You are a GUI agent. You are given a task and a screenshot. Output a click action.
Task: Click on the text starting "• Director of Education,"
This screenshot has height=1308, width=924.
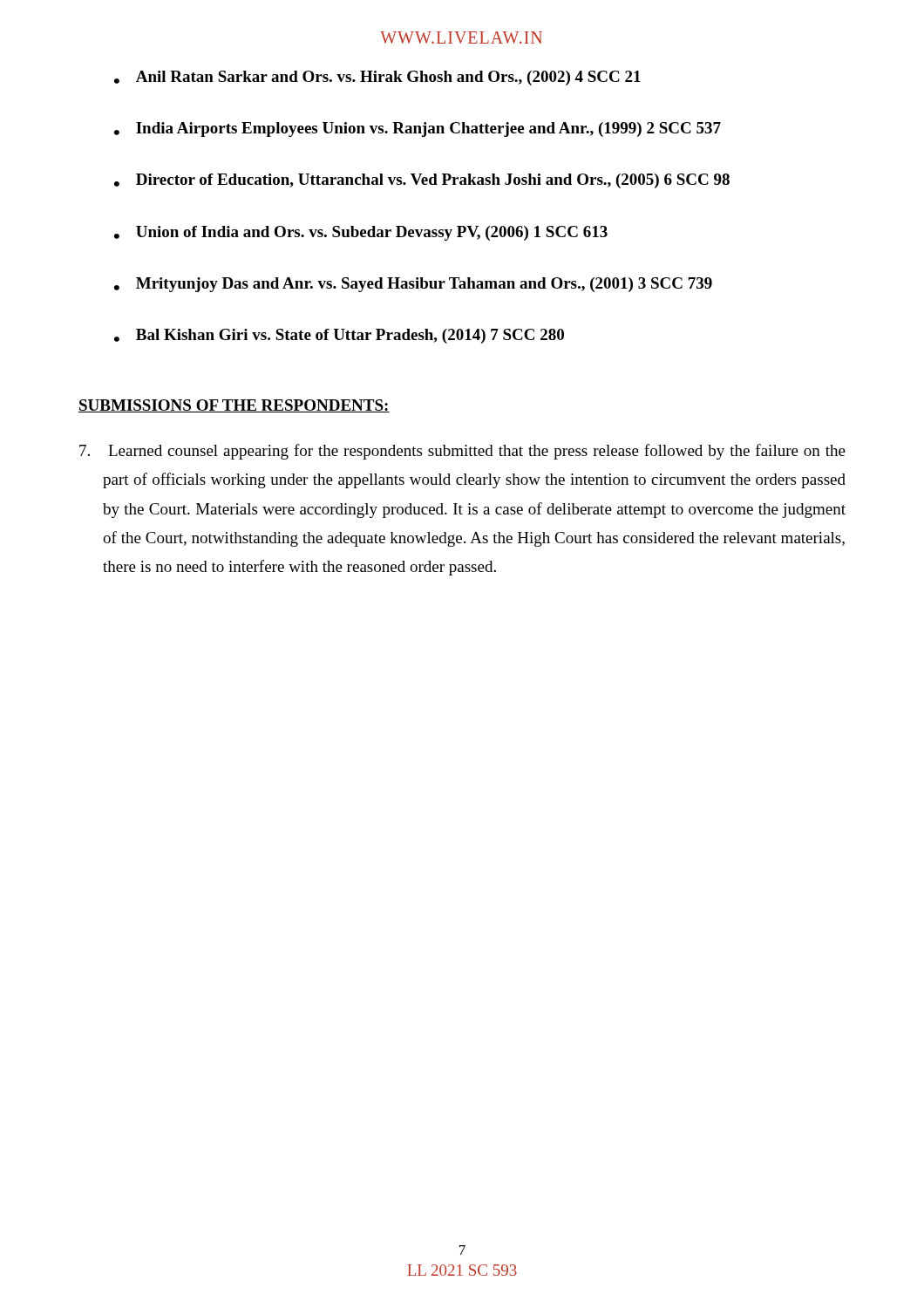point(479,183)
